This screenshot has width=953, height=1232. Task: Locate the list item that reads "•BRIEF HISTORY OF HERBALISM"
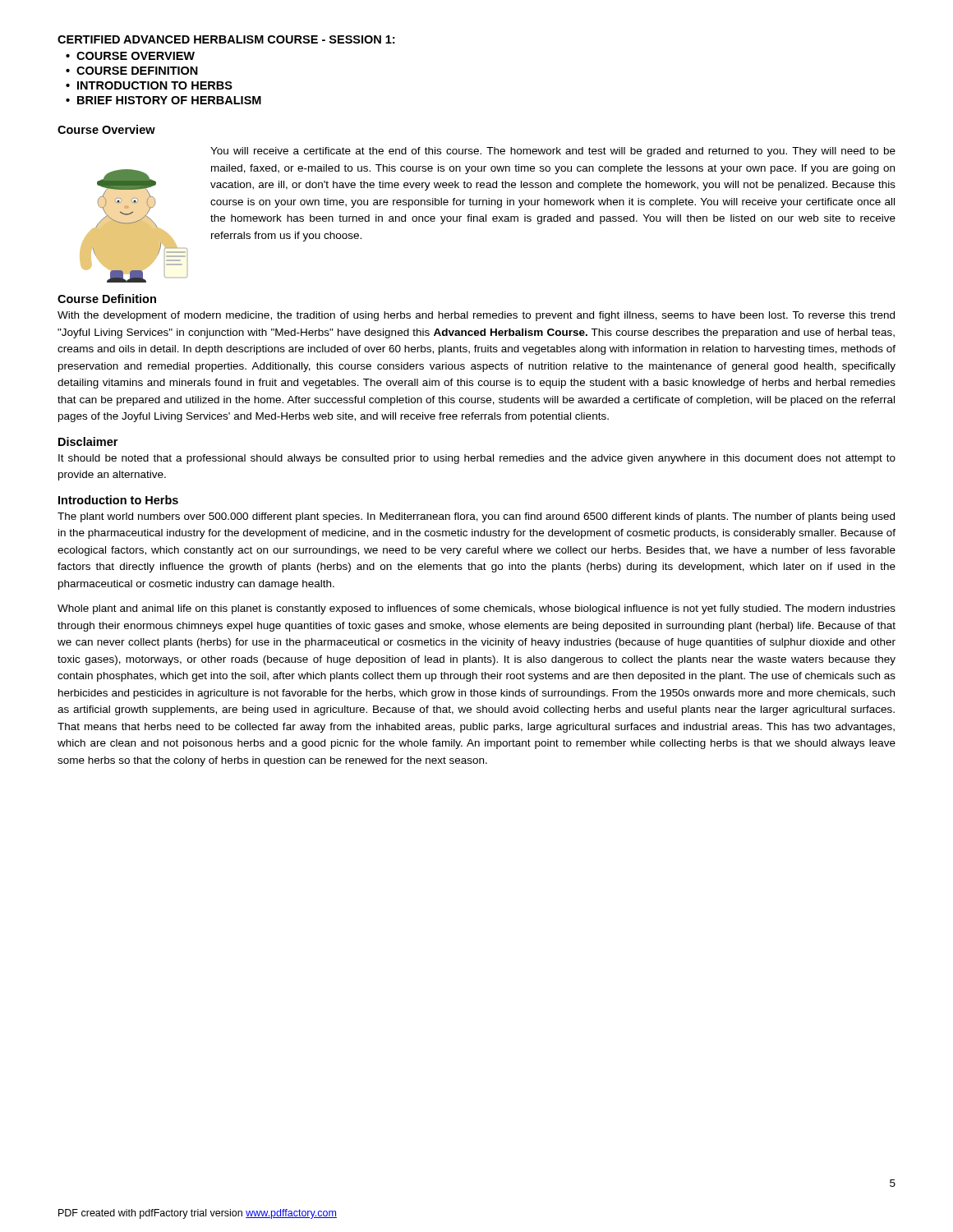[164, 100]
